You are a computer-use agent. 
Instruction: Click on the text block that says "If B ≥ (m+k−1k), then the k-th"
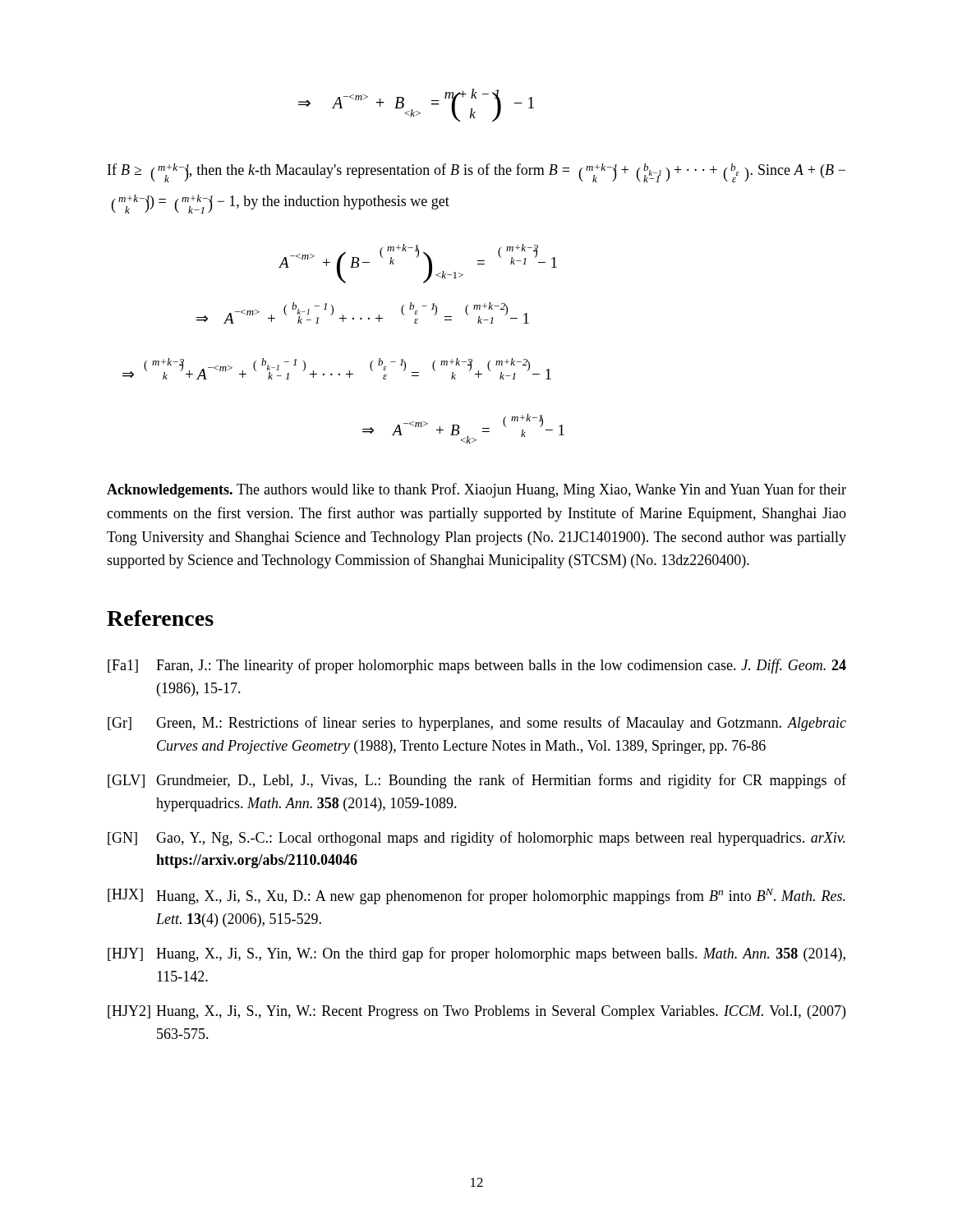pyautogui.click(x=476, y=173)
